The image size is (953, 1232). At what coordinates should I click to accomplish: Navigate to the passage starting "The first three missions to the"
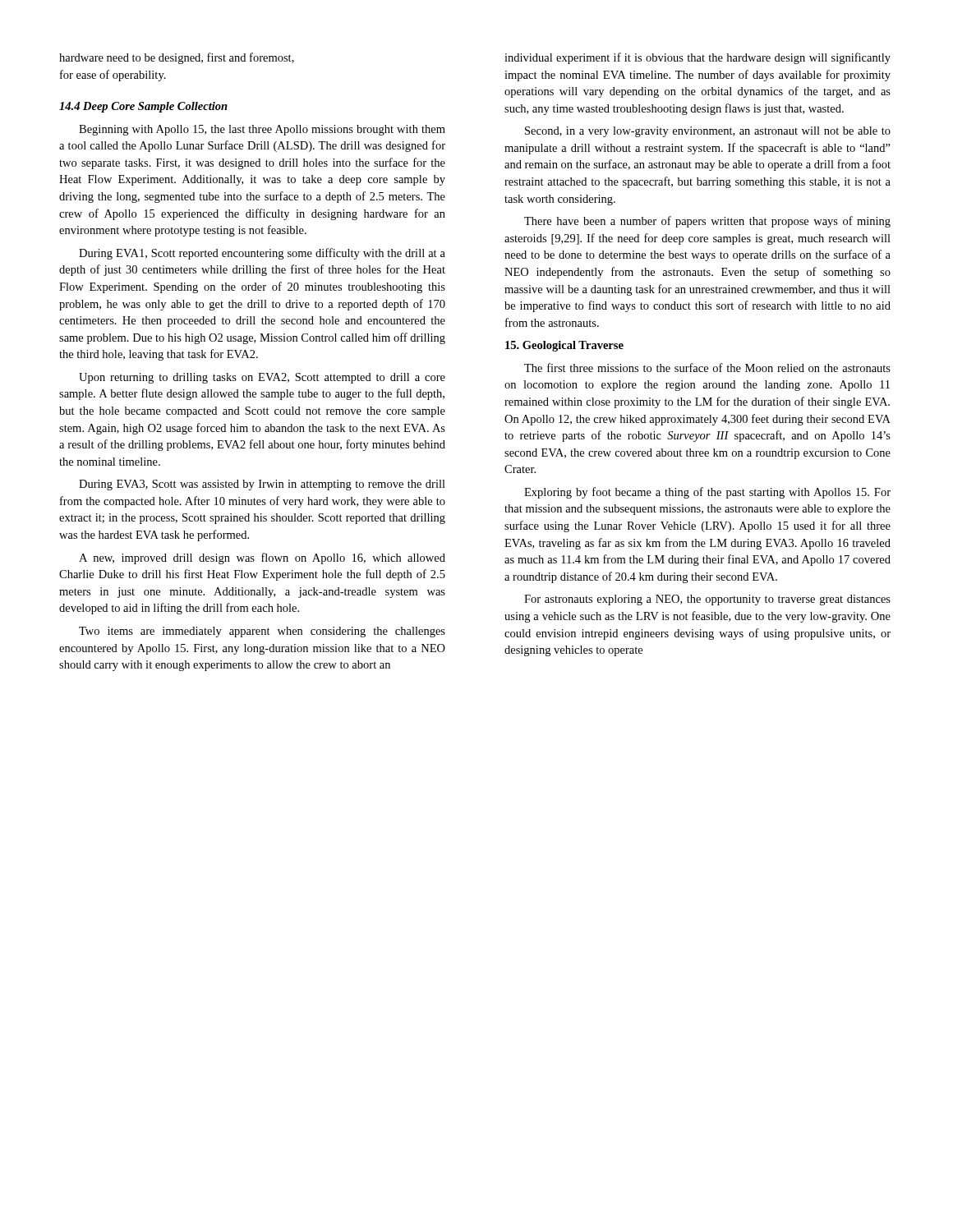pos(698,419)
